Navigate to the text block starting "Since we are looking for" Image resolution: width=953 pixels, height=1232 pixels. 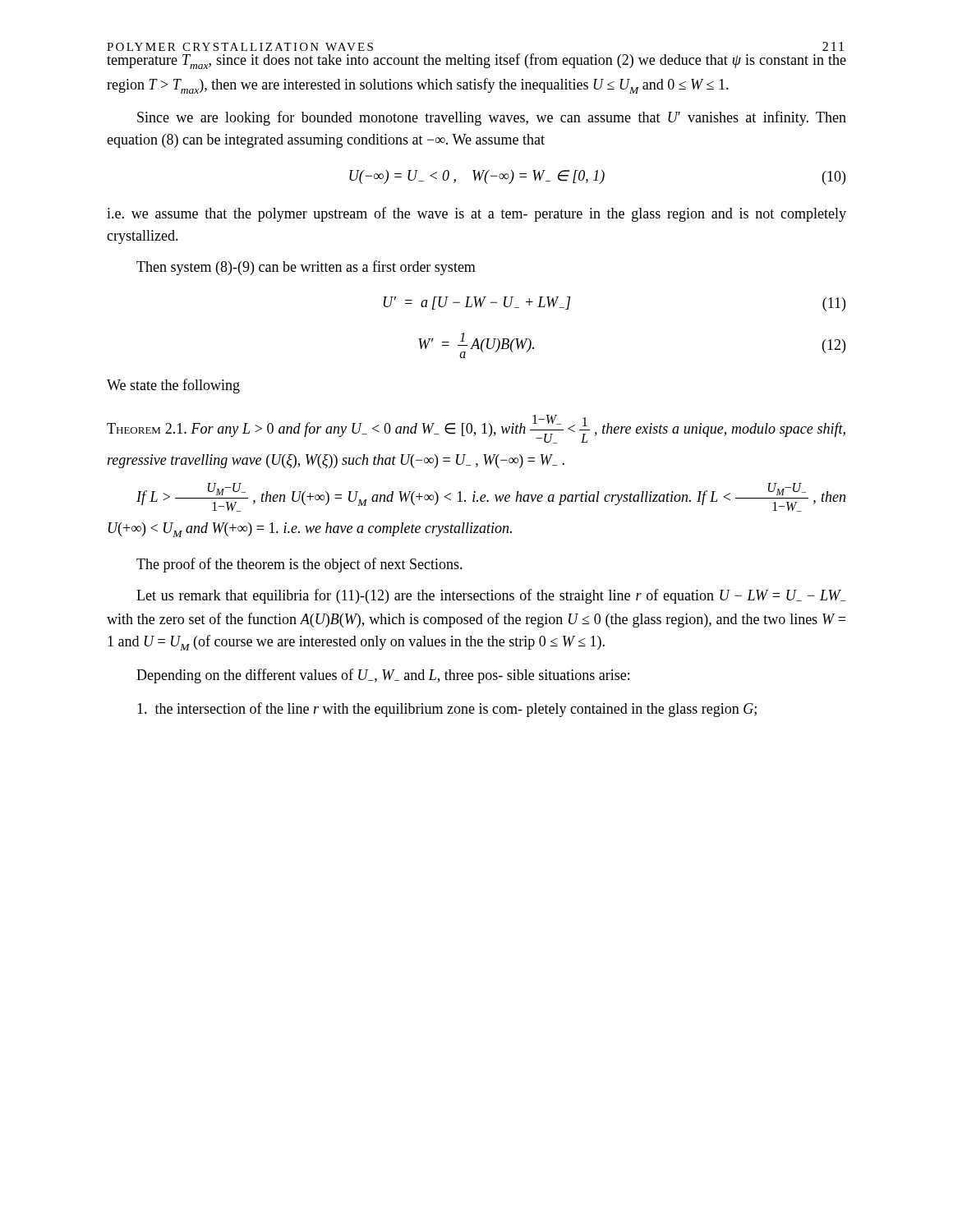(476, 129)
